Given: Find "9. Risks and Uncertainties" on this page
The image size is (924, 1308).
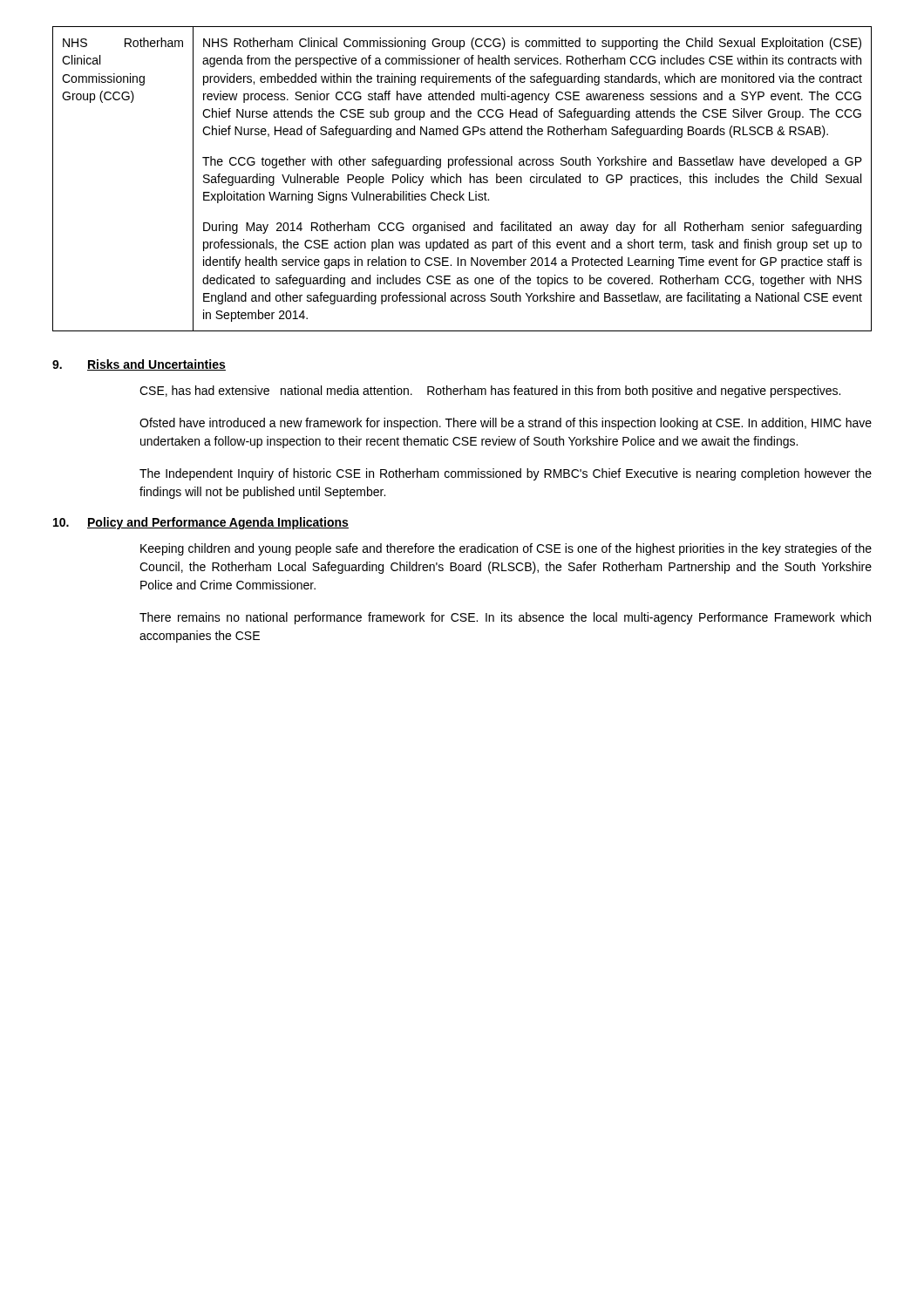Looking at the screenshot, I should click(x=139, y=365).
